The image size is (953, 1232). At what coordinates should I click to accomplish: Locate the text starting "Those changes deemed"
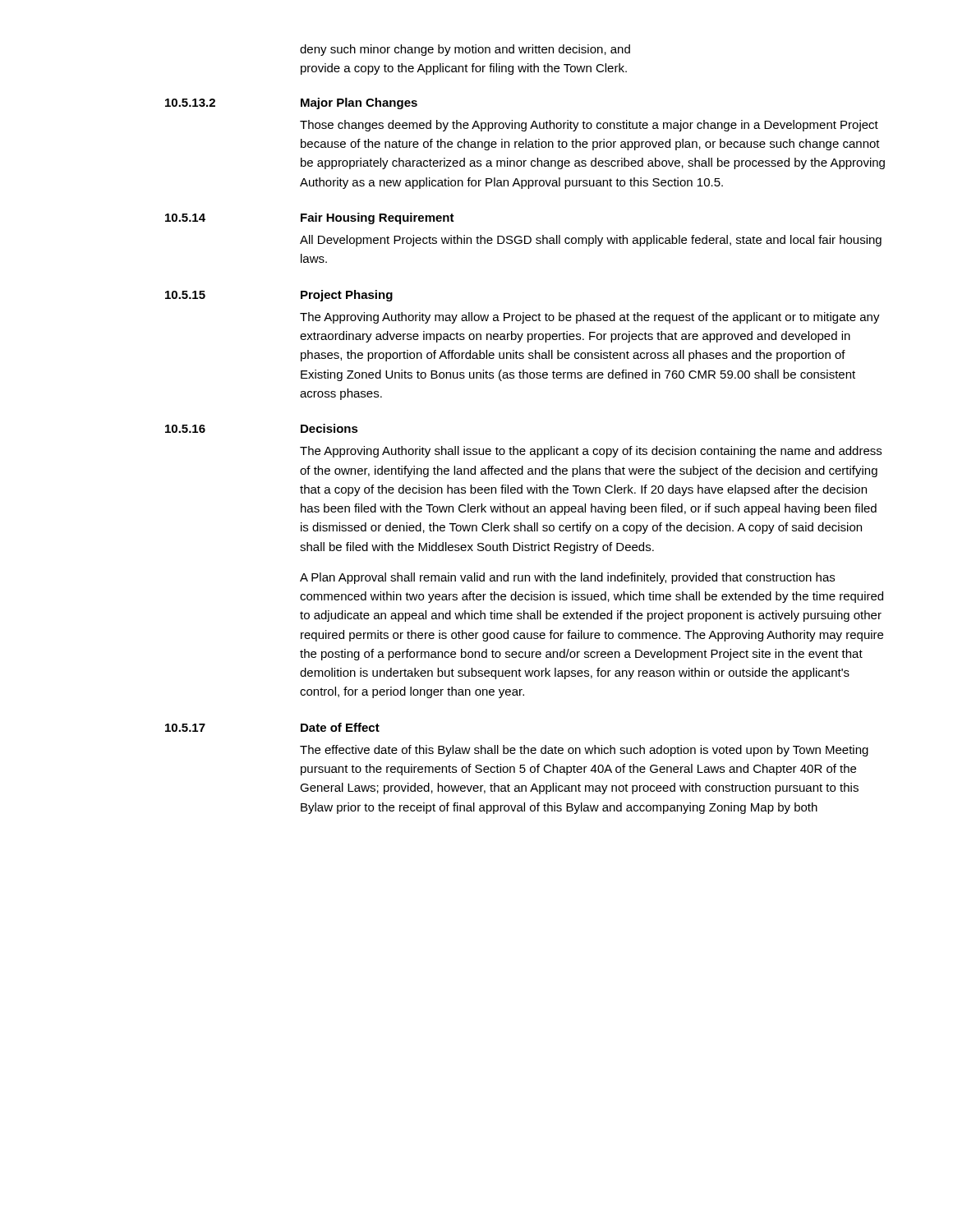(x=593, y=153)
